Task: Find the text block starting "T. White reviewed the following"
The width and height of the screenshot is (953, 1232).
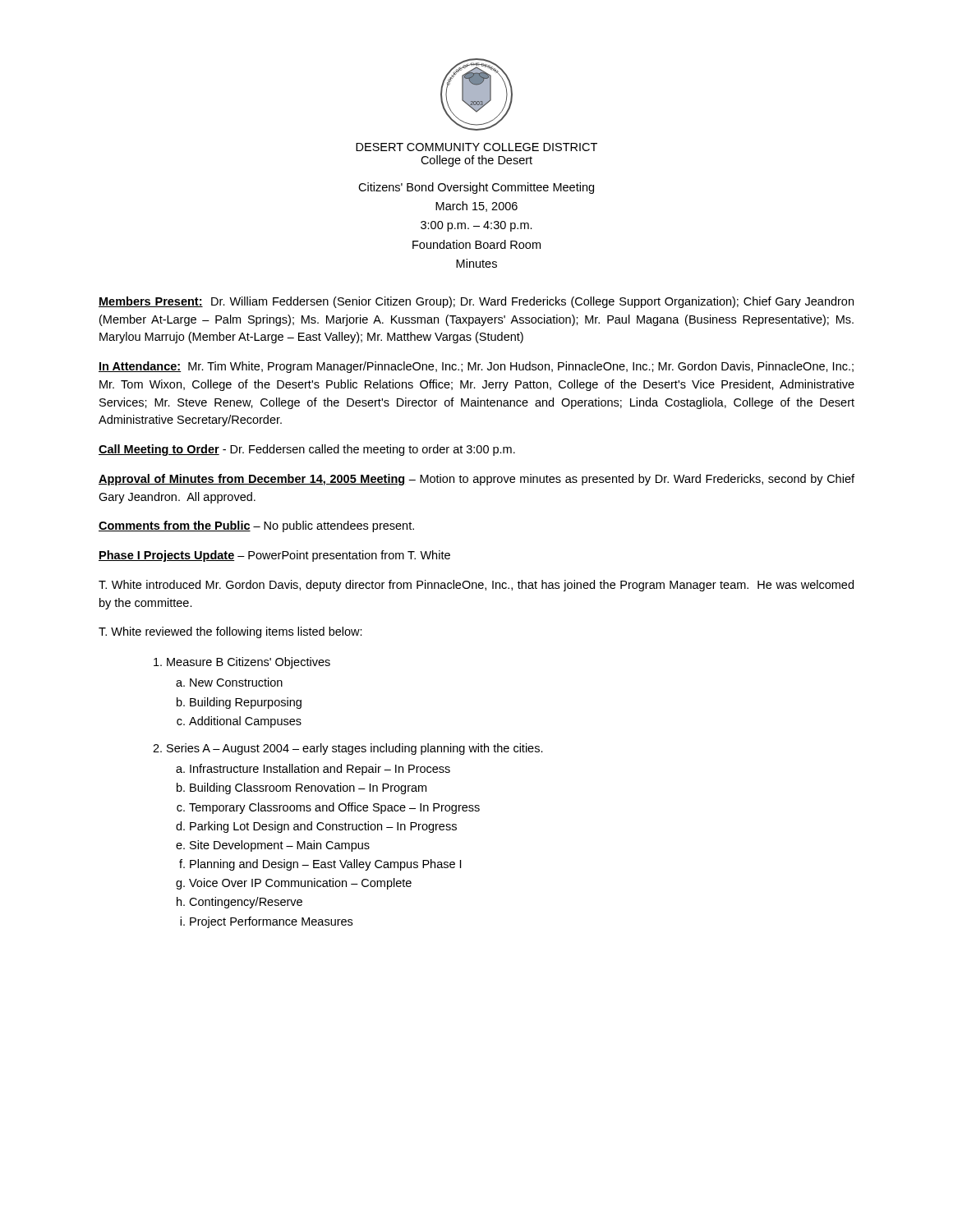Action: coord(231,632)
